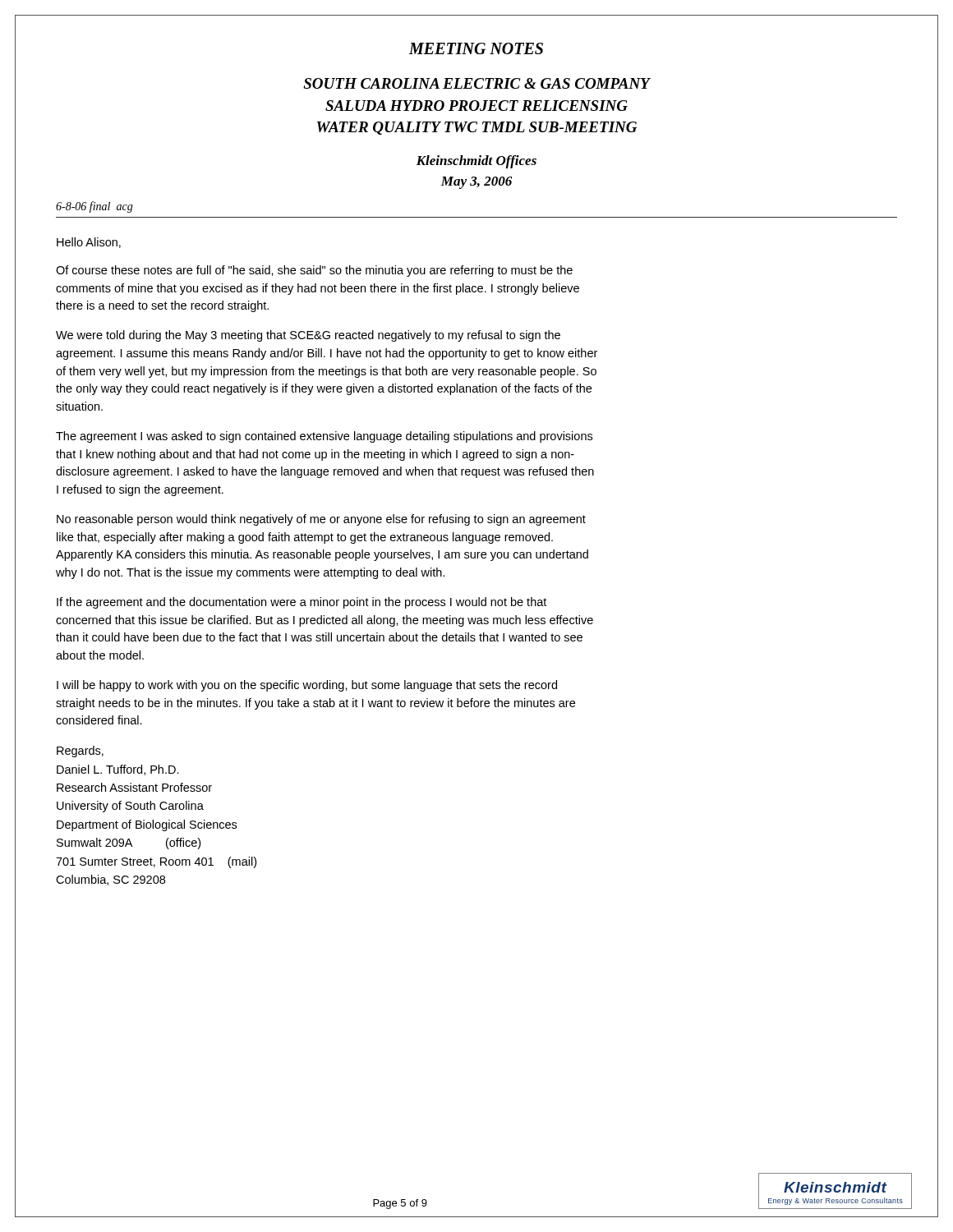
Task: Navigate to the text block starting "If the agreement and the documentation"
Action: 325,629
